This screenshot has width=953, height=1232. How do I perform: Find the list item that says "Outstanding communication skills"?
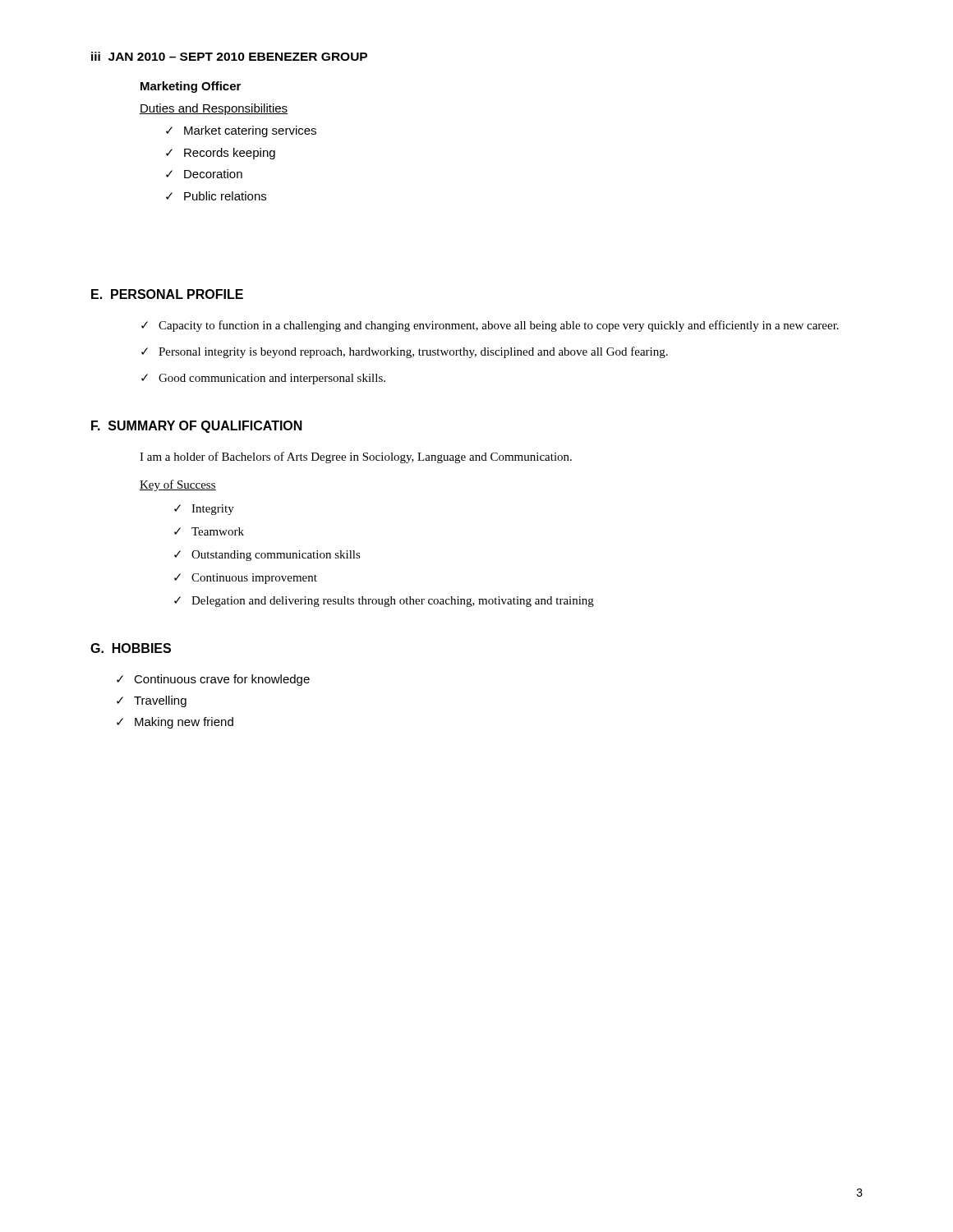point(276,554)
